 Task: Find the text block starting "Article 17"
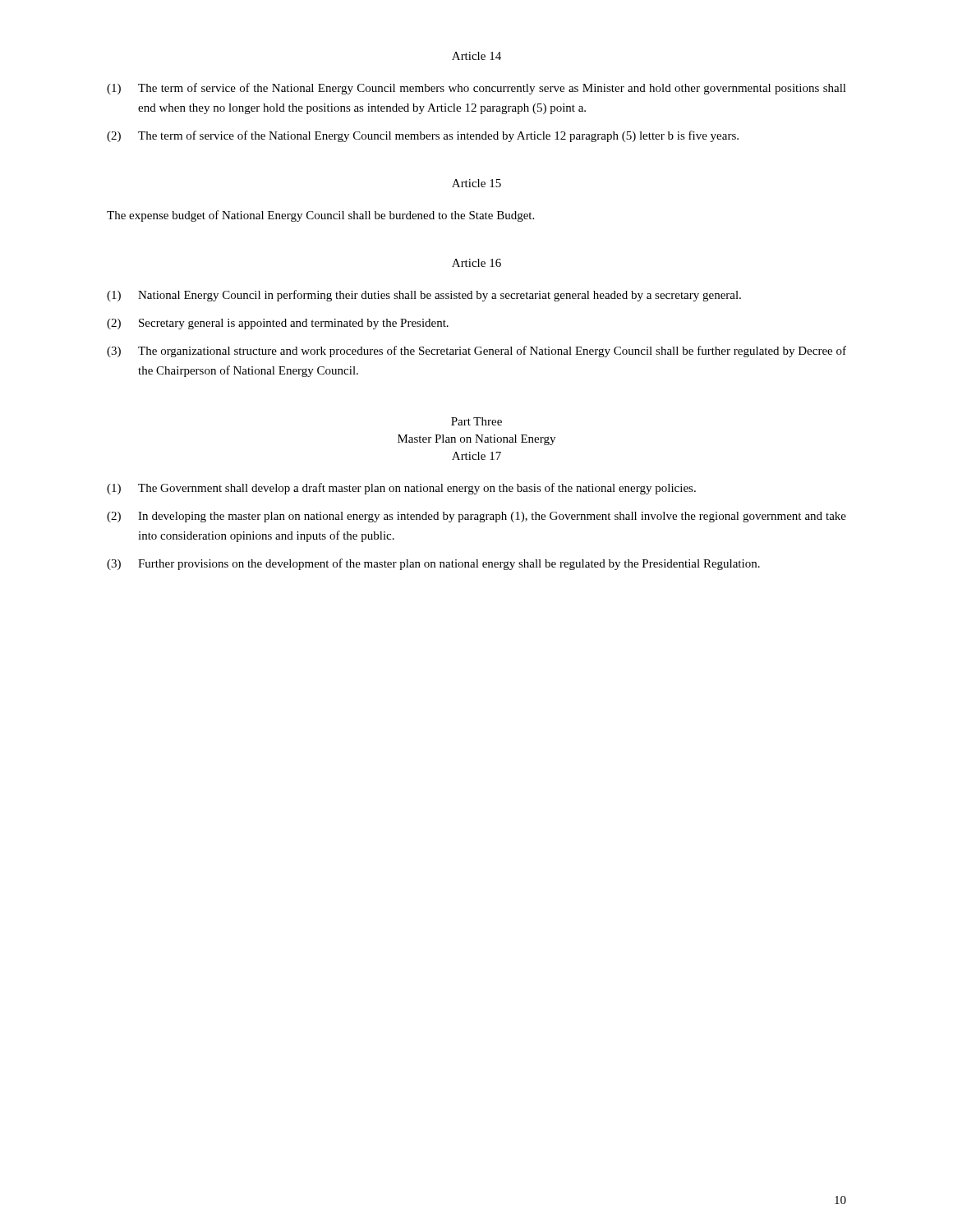[x=476, y=456]
